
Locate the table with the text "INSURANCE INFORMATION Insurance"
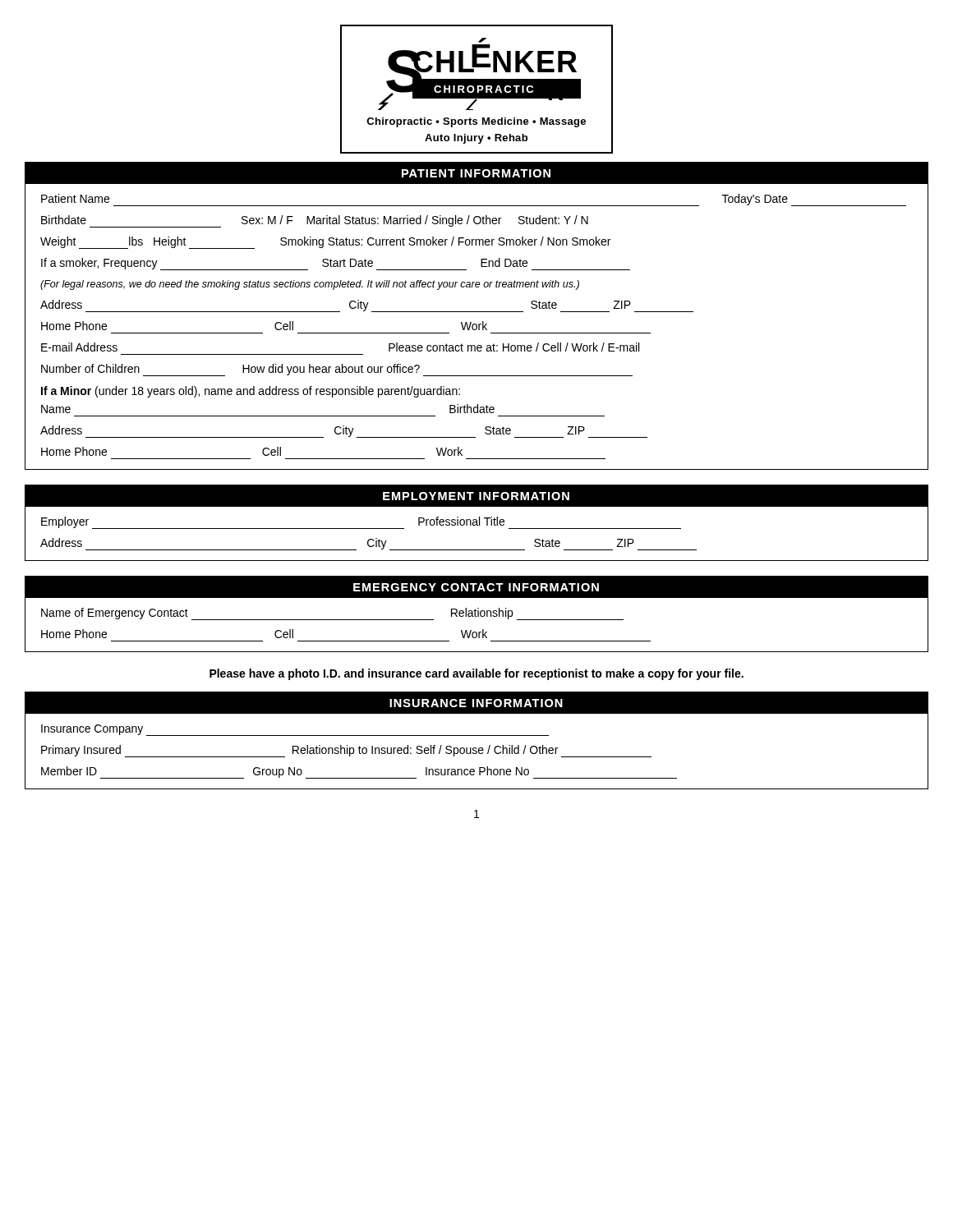[x=476, y=741]
